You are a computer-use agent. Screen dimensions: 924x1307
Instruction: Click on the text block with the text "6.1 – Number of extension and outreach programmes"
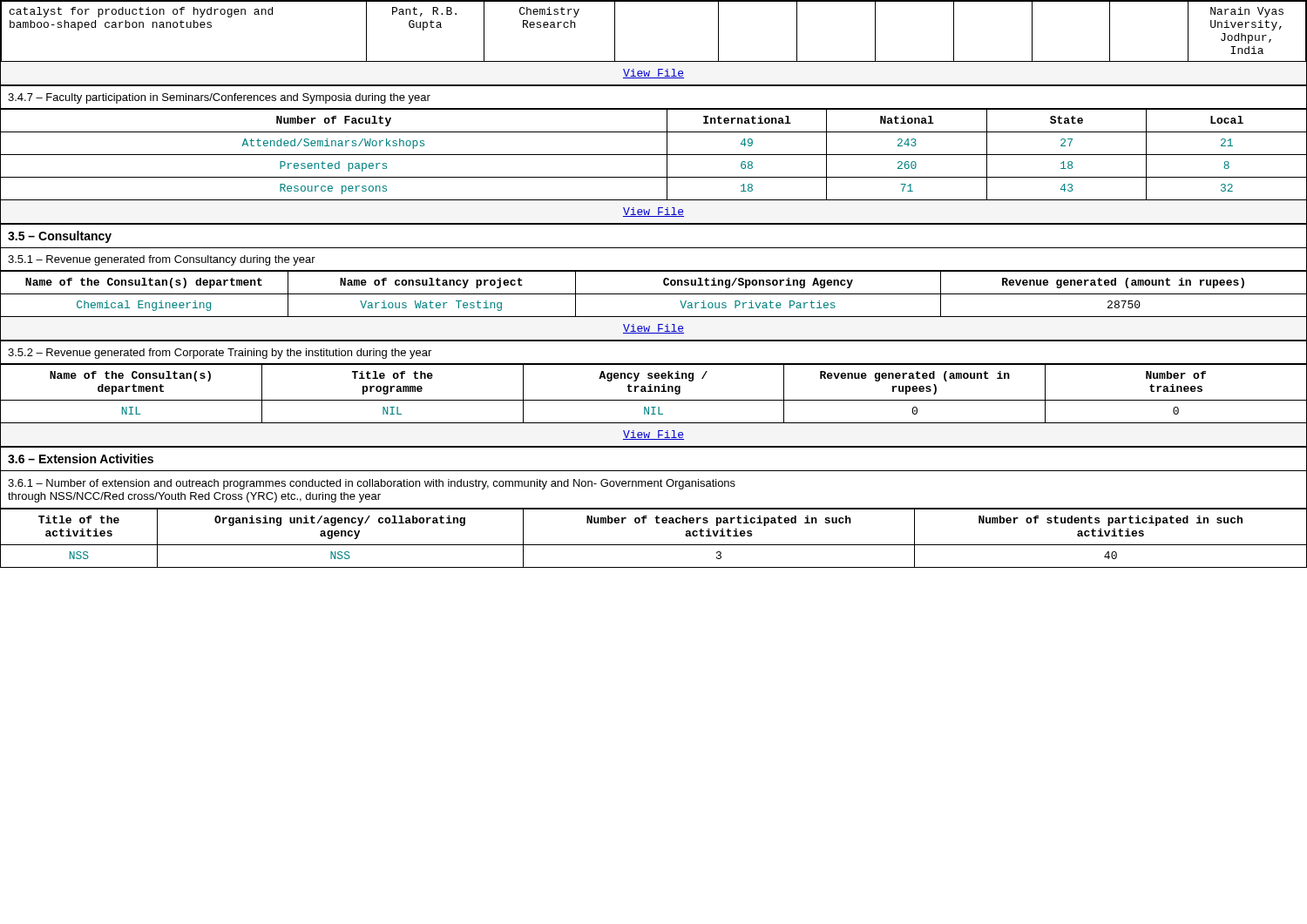click(x=372, y=489)
